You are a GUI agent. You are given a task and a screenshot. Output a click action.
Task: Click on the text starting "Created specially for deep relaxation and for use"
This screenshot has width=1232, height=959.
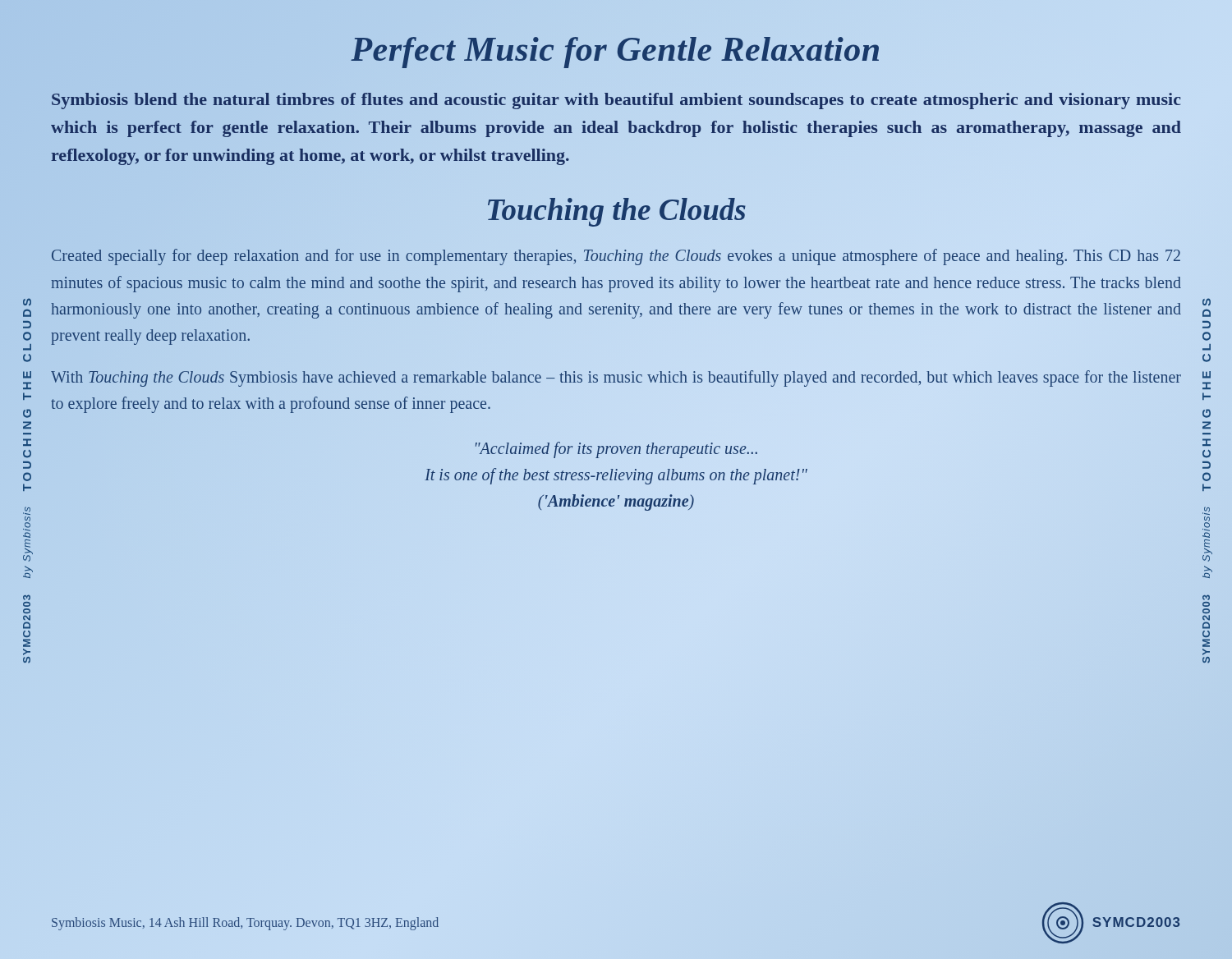click(616, 295)
